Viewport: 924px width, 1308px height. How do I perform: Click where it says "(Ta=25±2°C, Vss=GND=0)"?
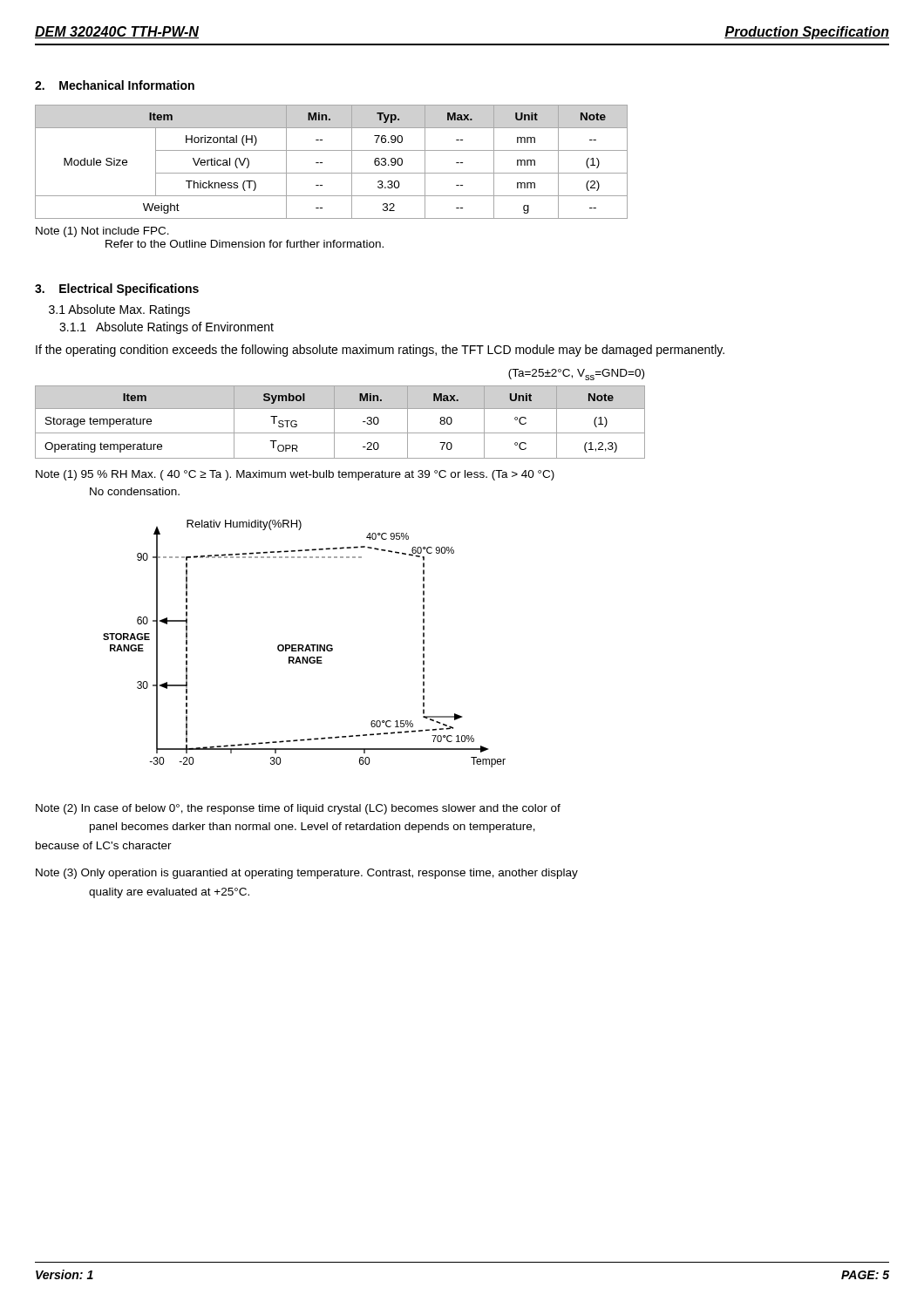576,374
